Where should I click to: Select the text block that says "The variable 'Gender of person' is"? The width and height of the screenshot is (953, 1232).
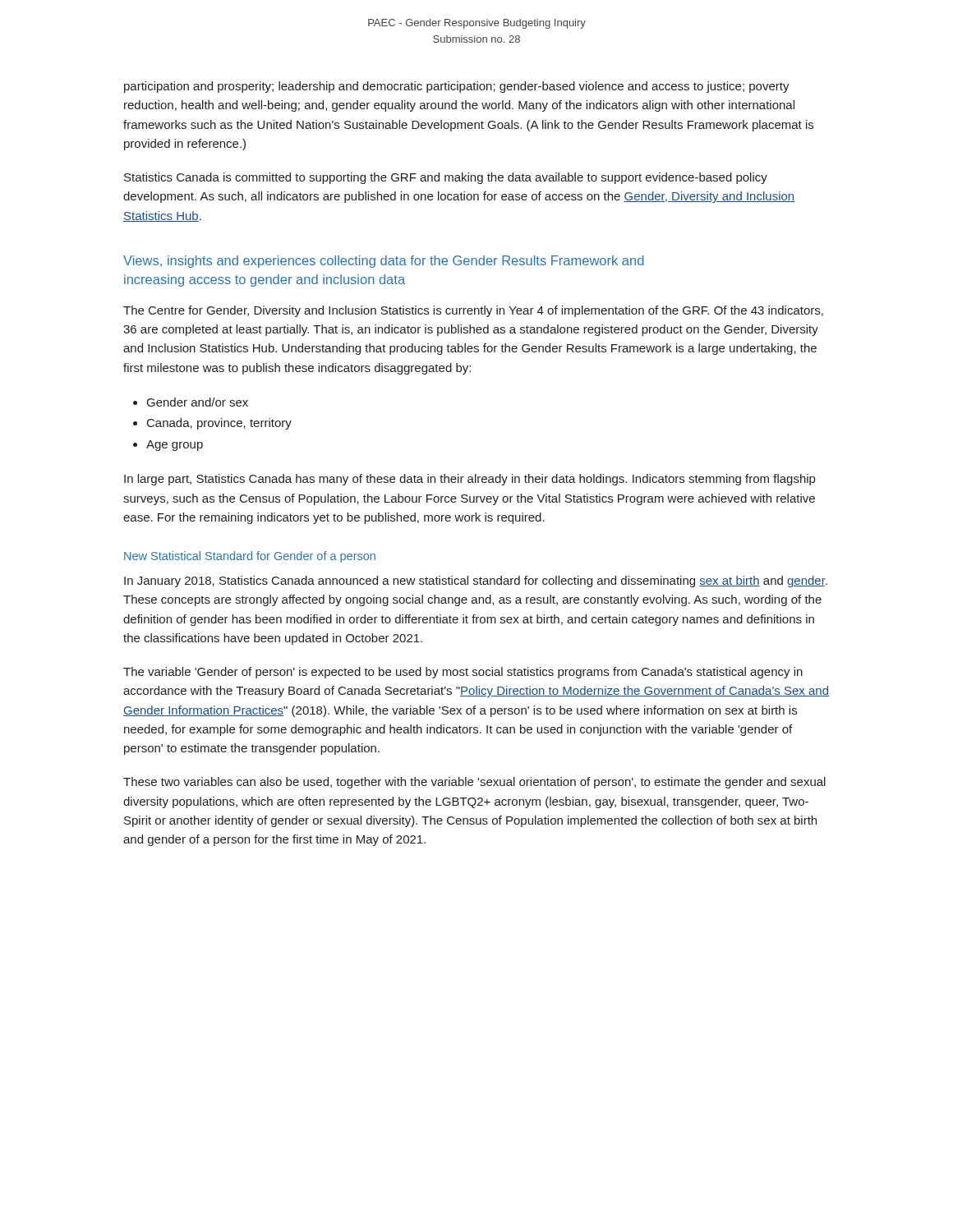pos(476,710)
